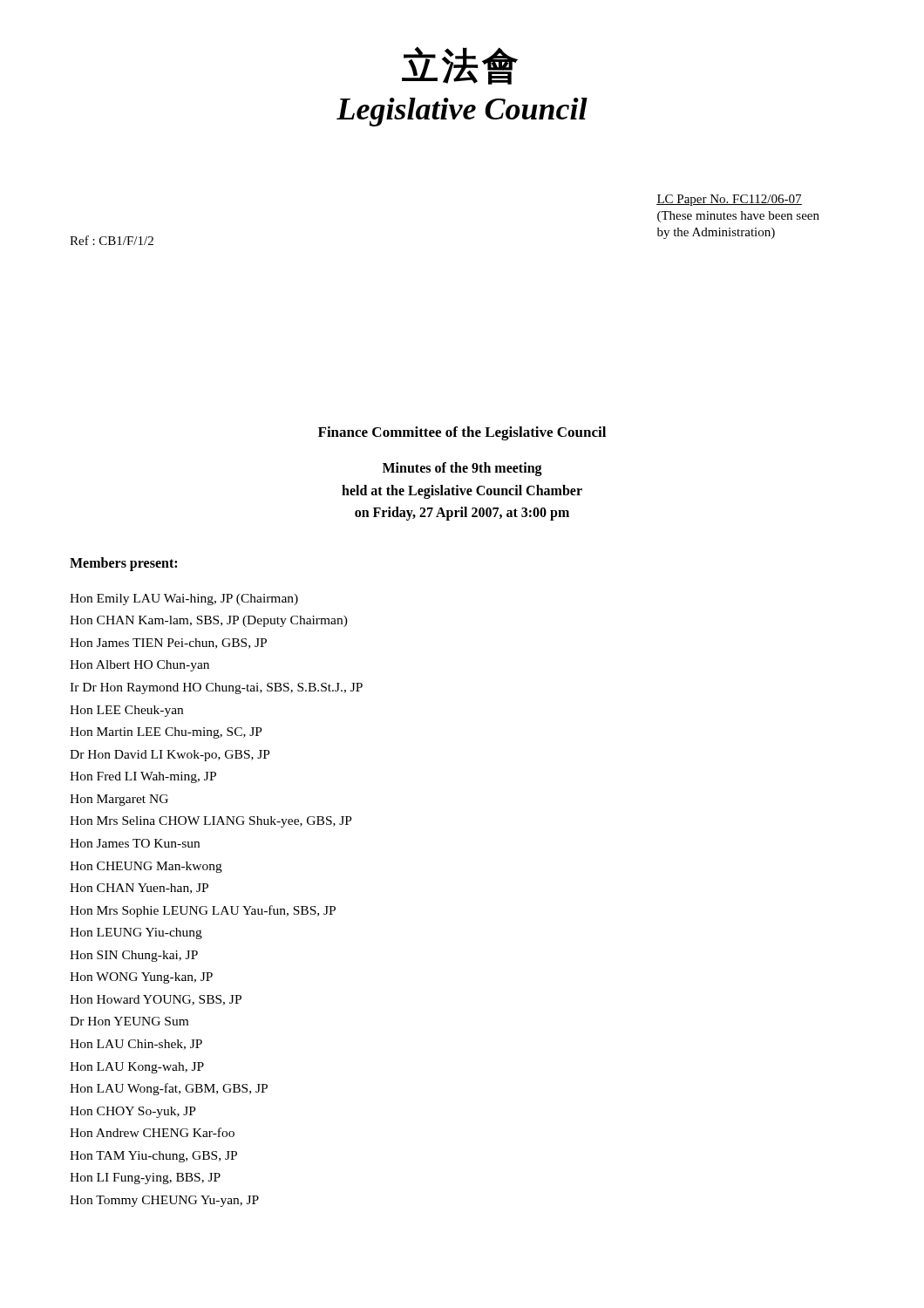924x1308 pixels.
Task: Find the block starting "Hon LAU Wong-fat, GBM, GBS, JP"
Action: [x=169, y=1088]
